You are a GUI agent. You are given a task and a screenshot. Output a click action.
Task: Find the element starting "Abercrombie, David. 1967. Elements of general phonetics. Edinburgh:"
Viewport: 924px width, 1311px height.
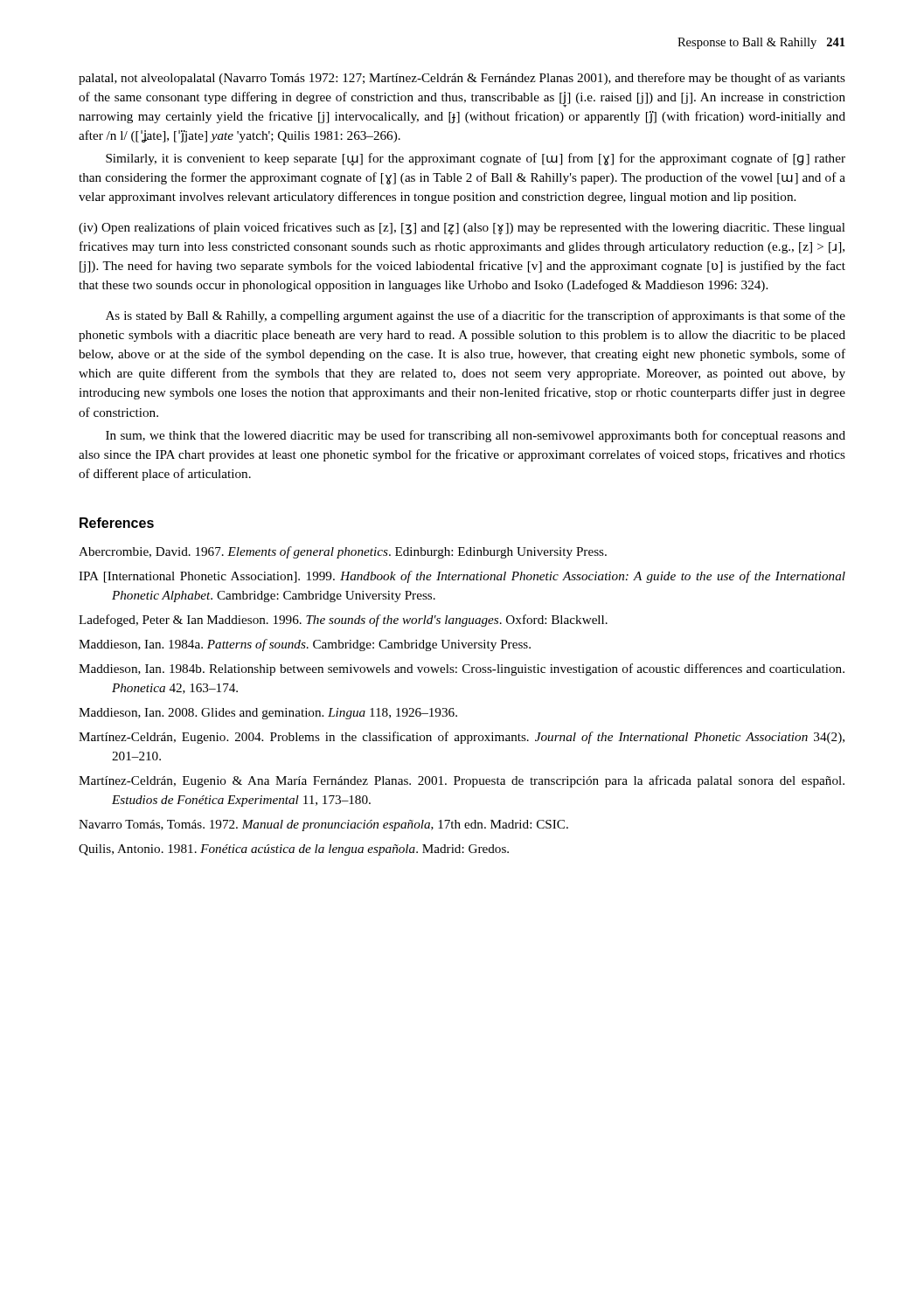pyautogui.click(x=343, y=551)
